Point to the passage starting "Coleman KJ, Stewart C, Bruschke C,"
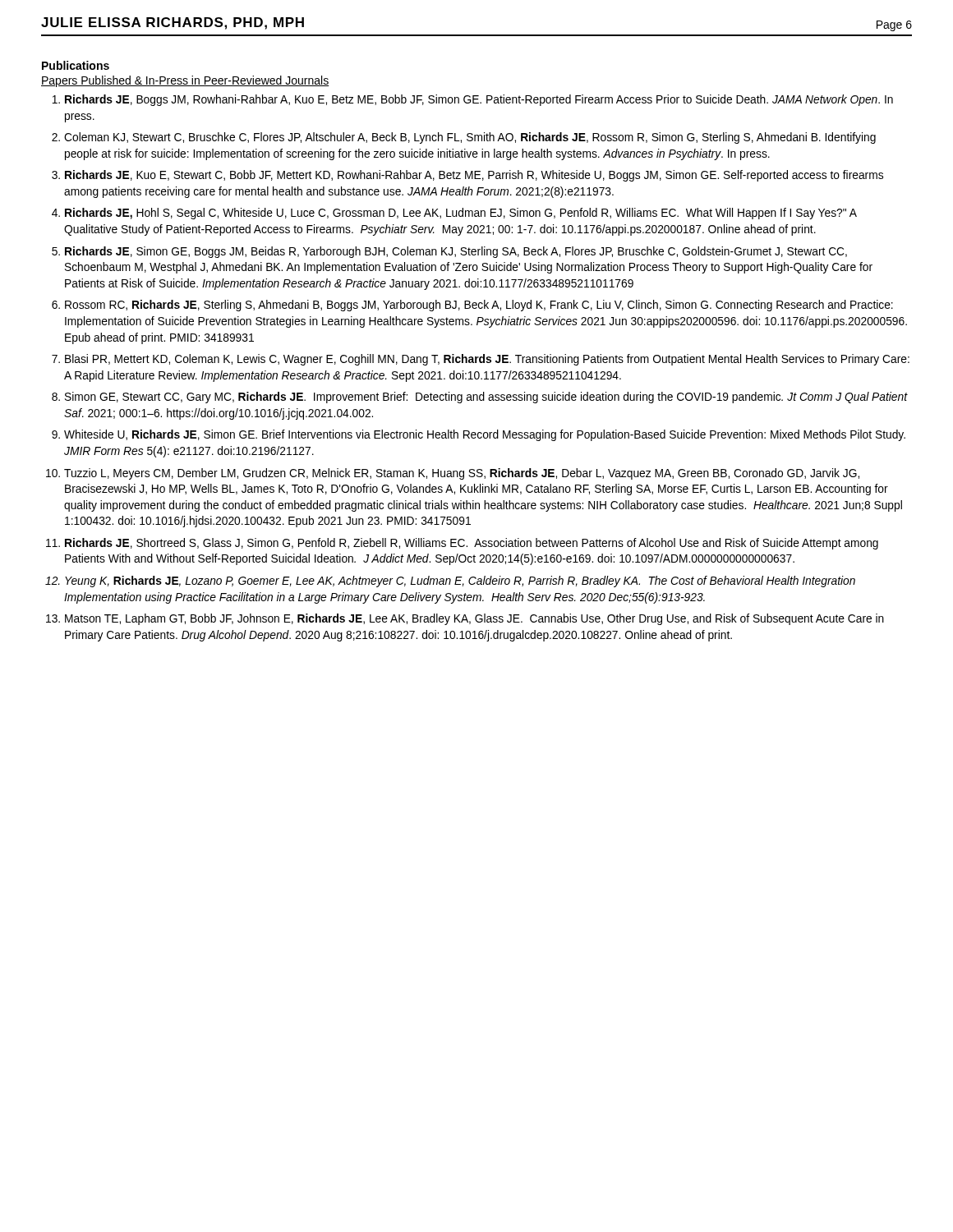The width and height of the screenshot is (953, 1232). tap(470, 146)
